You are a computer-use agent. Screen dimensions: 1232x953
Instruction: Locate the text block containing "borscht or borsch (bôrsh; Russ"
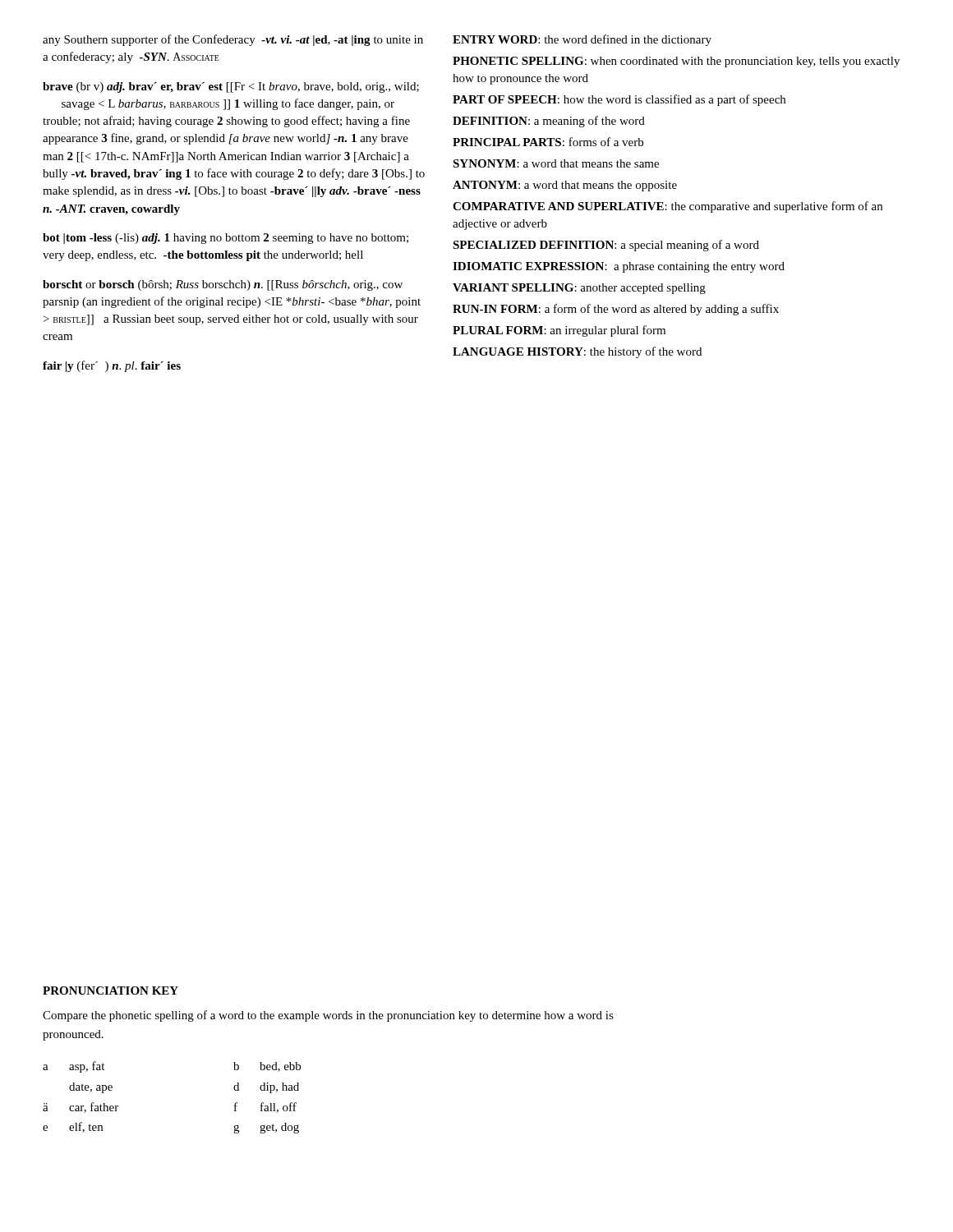point(235,311)
